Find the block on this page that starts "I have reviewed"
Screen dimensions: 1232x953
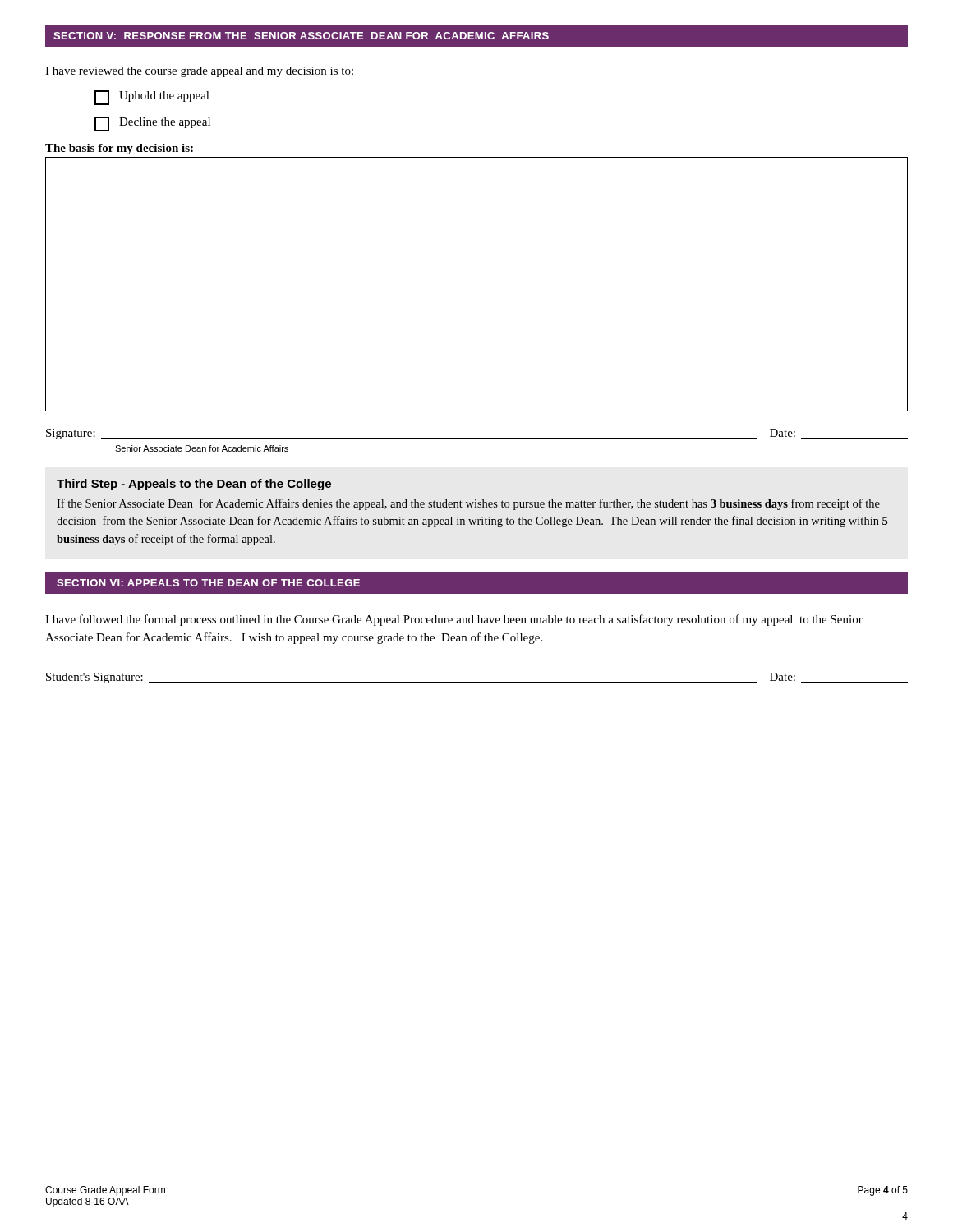[x=200, y=71]
